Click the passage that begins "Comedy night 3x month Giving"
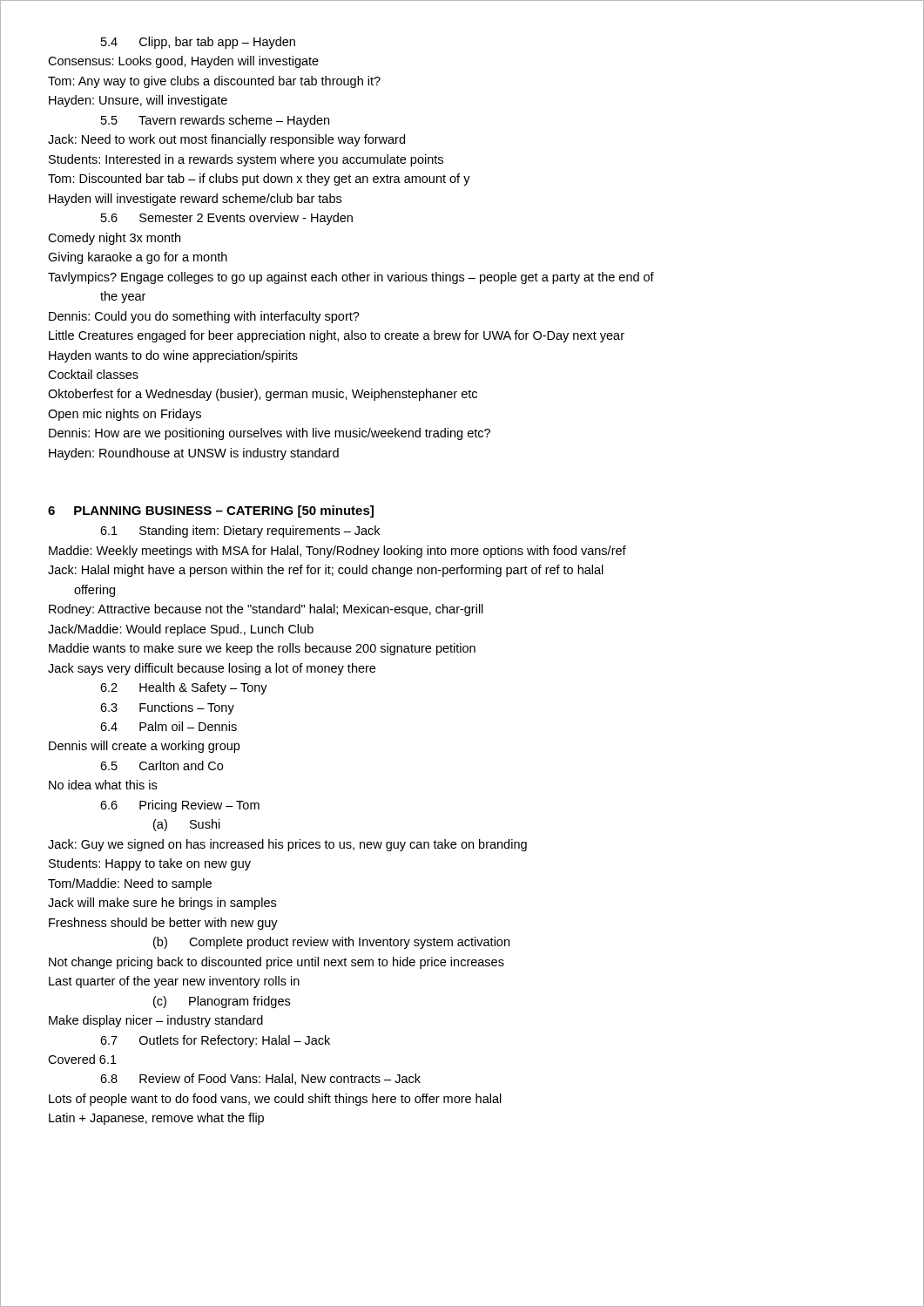This screenshot has height=1307, width=924. (x=462, y=346)
